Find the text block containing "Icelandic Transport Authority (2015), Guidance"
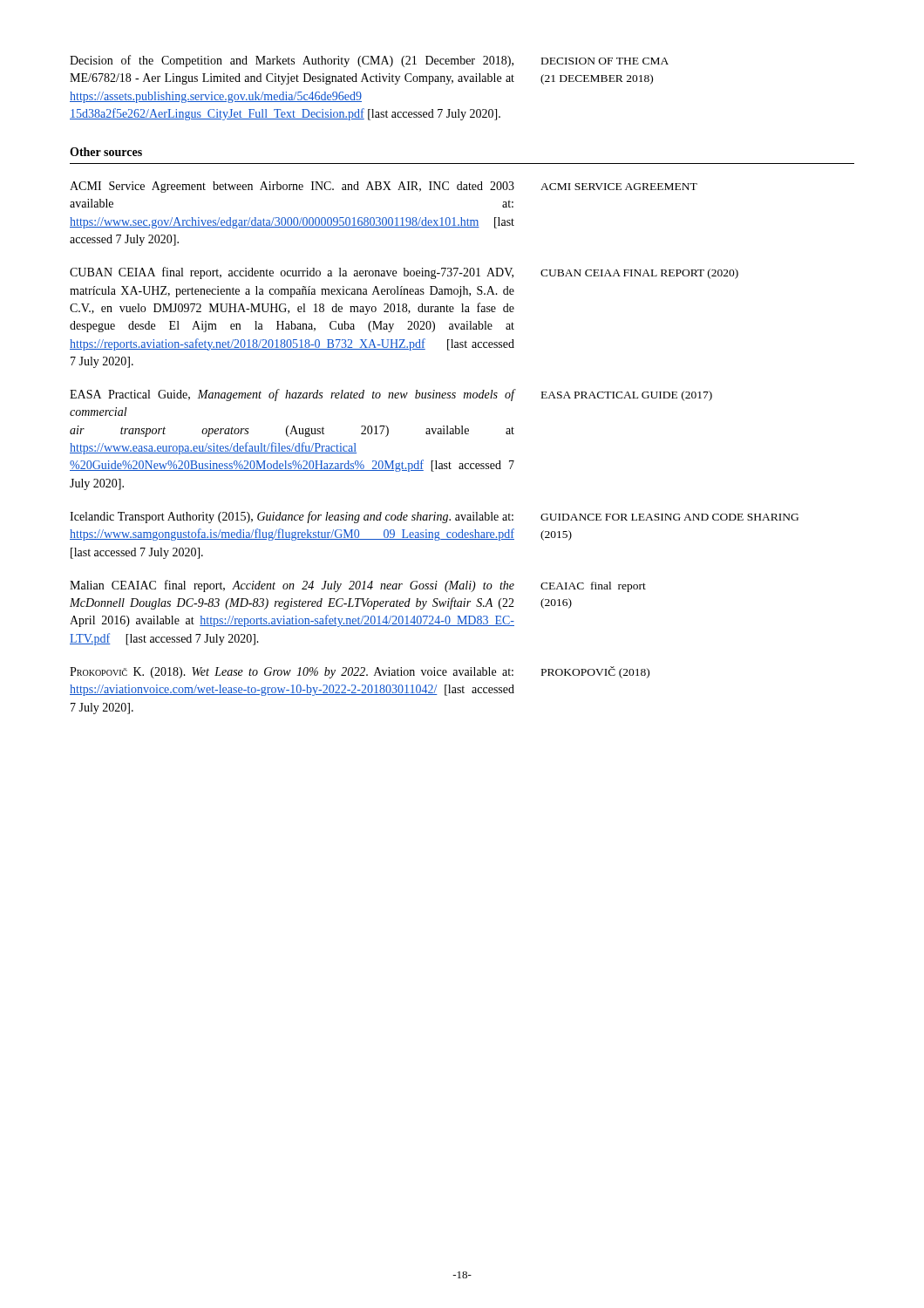 coord(292,534)
